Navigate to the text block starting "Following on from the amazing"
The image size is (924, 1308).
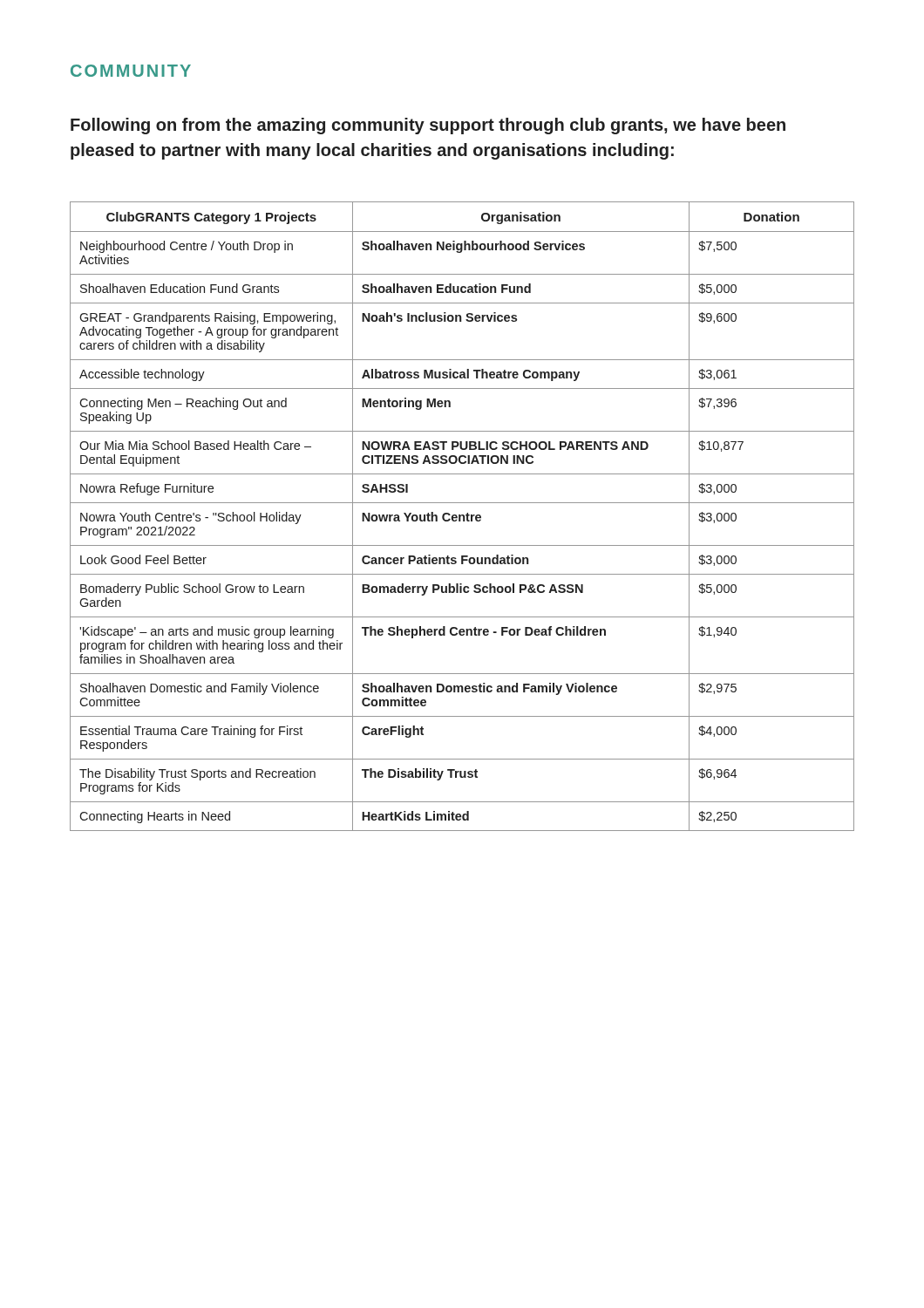point(428,137)
